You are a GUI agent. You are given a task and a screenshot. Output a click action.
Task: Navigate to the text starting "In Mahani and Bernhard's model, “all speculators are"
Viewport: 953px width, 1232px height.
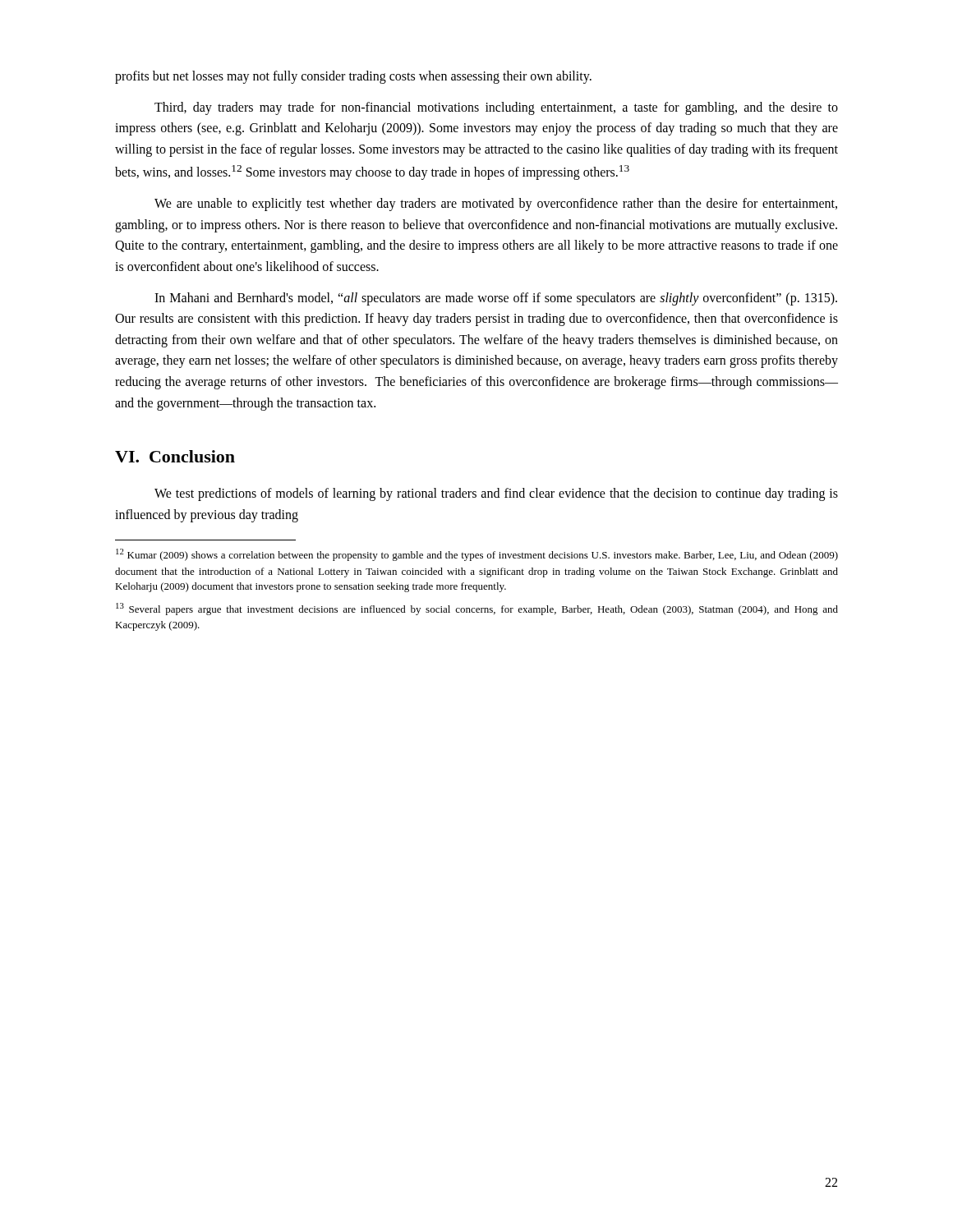(x=476, y=350)
